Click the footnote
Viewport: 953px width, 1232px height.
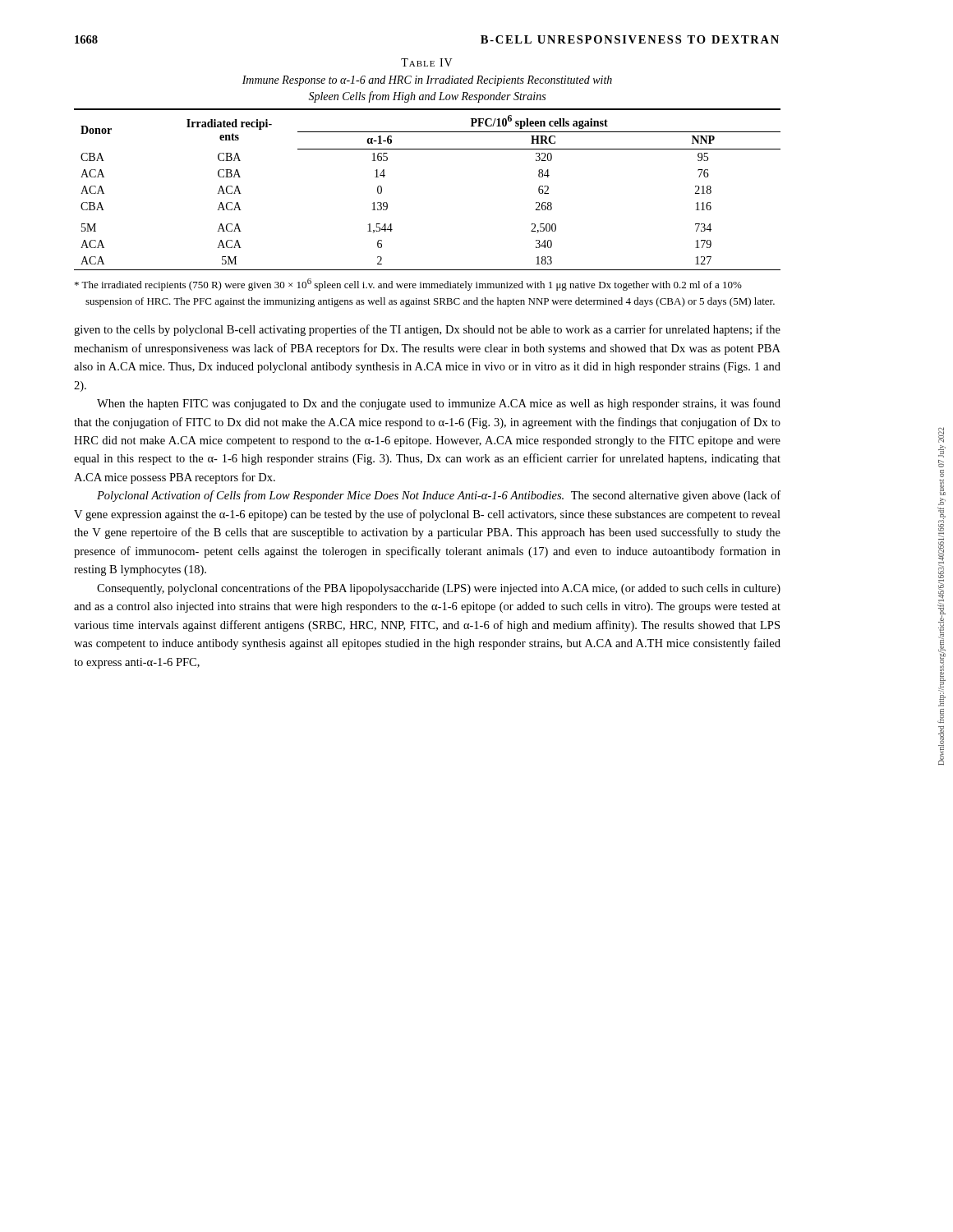(425, 291)
